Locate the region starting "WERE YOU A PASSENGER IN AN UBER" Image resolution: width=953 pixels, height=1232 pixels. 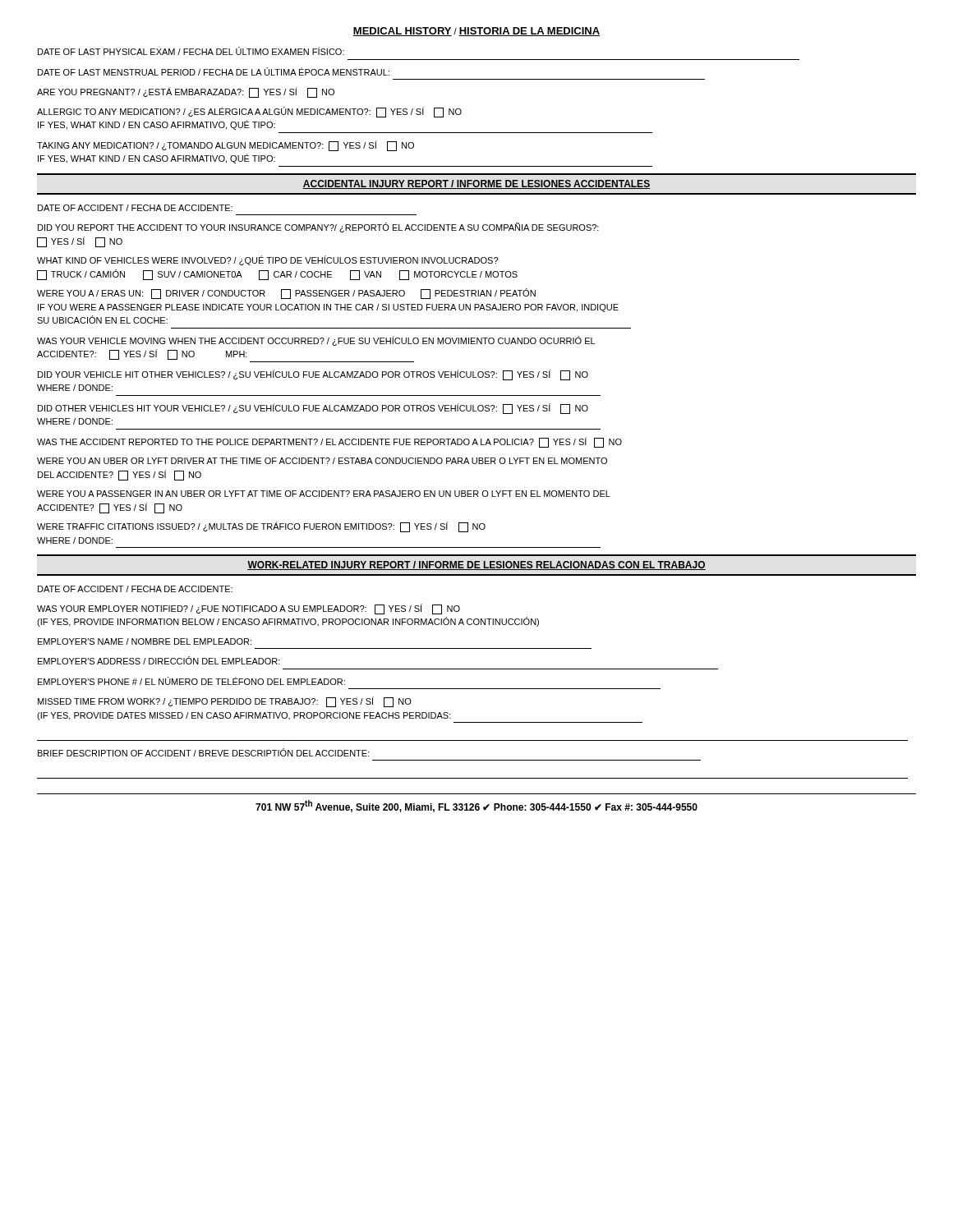[x=324, y=501]
